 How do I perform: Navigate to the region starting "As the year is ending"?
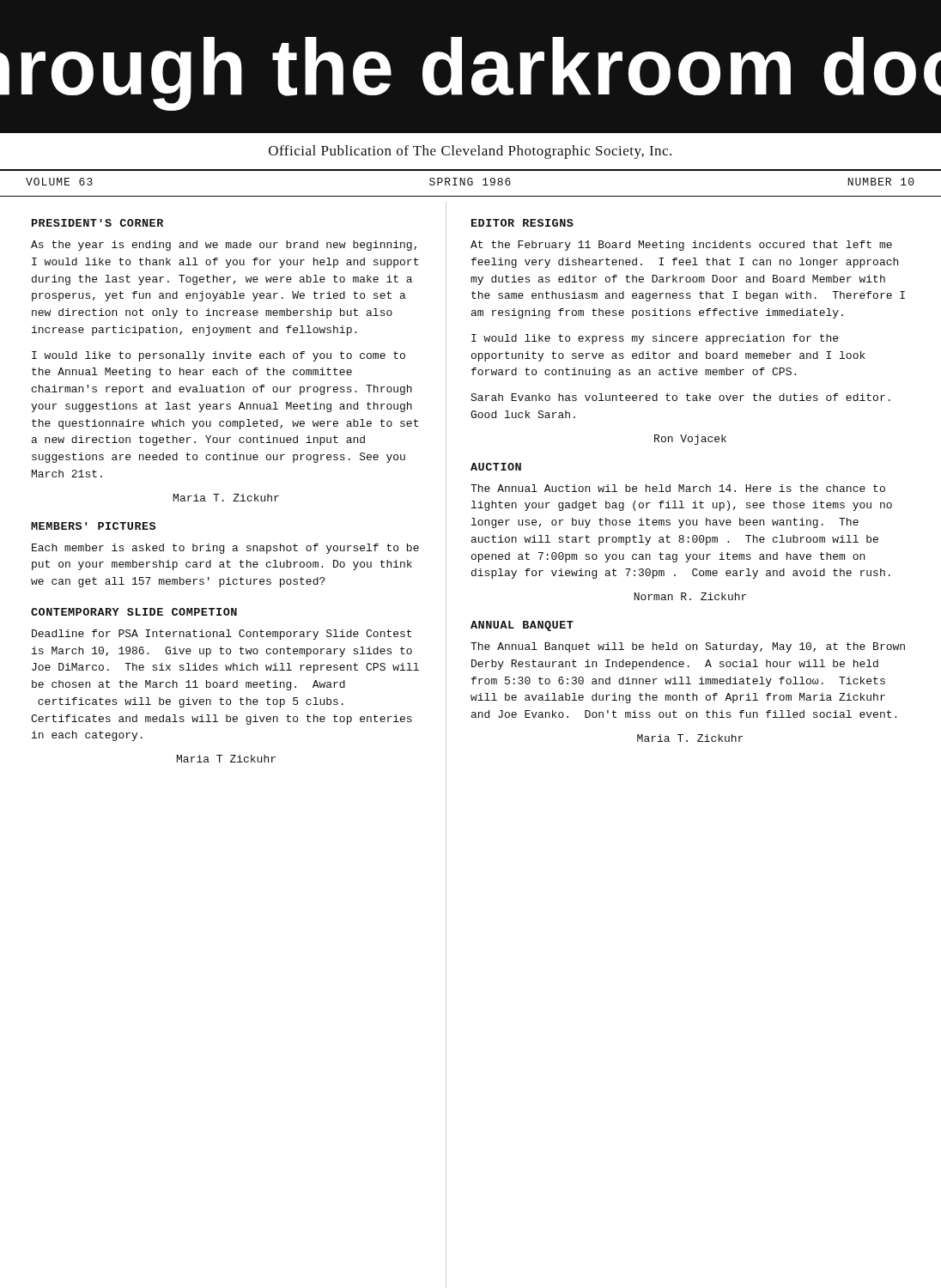(225, 288)
